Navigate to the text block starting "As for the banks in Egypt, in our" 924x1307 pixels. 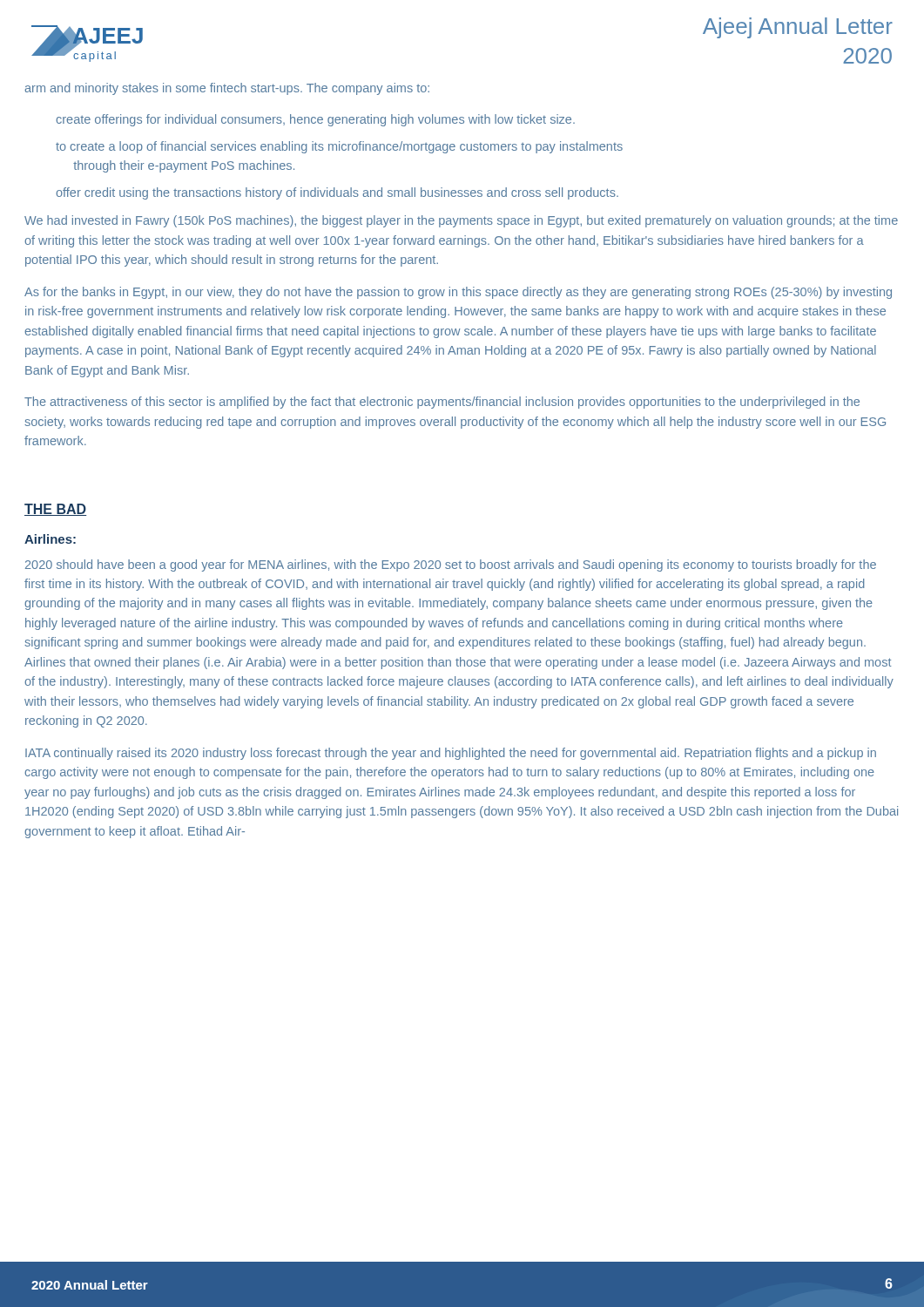click(459, 331)
